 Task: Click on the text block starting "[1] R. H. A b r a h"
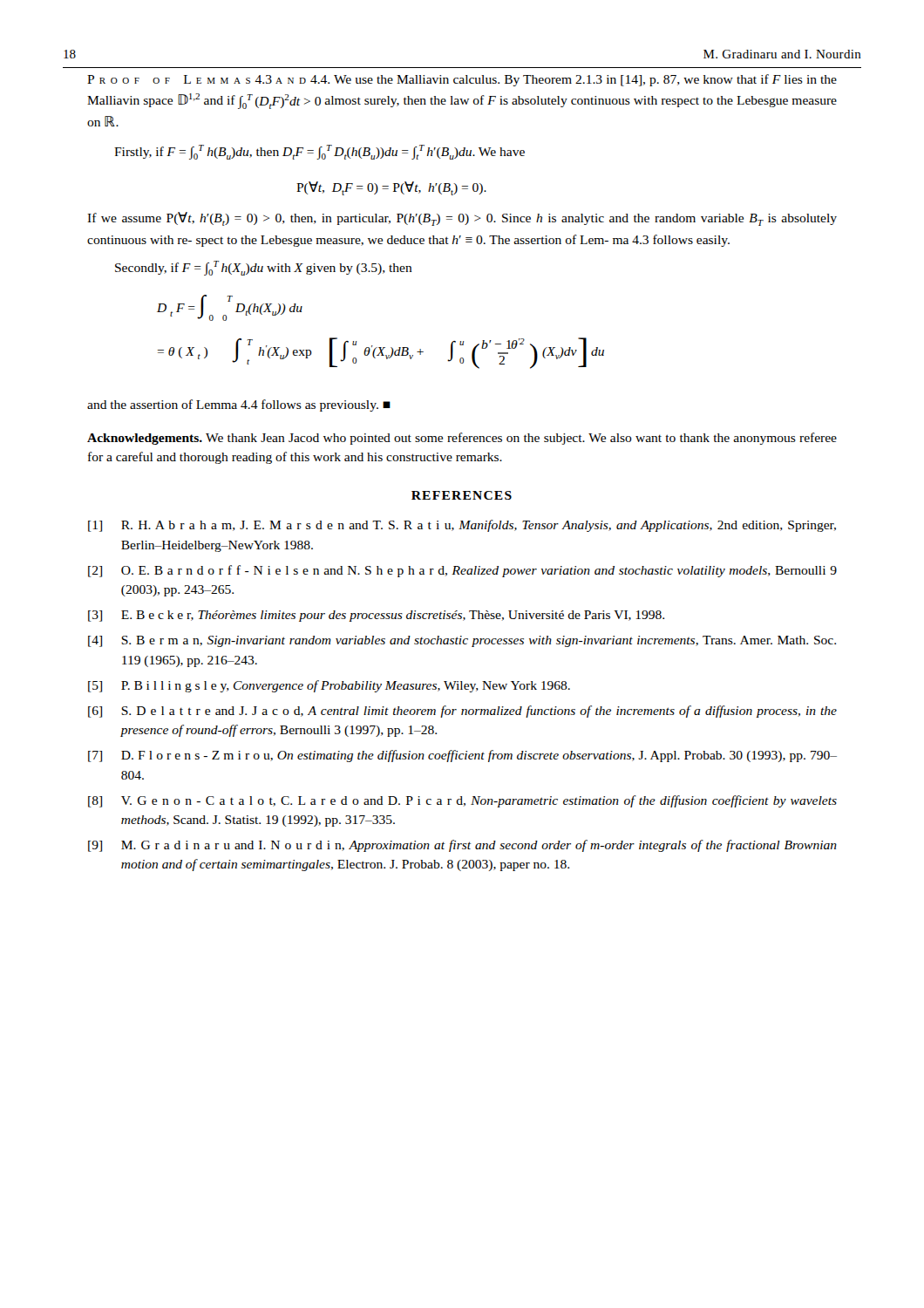[x=462, y=535]
